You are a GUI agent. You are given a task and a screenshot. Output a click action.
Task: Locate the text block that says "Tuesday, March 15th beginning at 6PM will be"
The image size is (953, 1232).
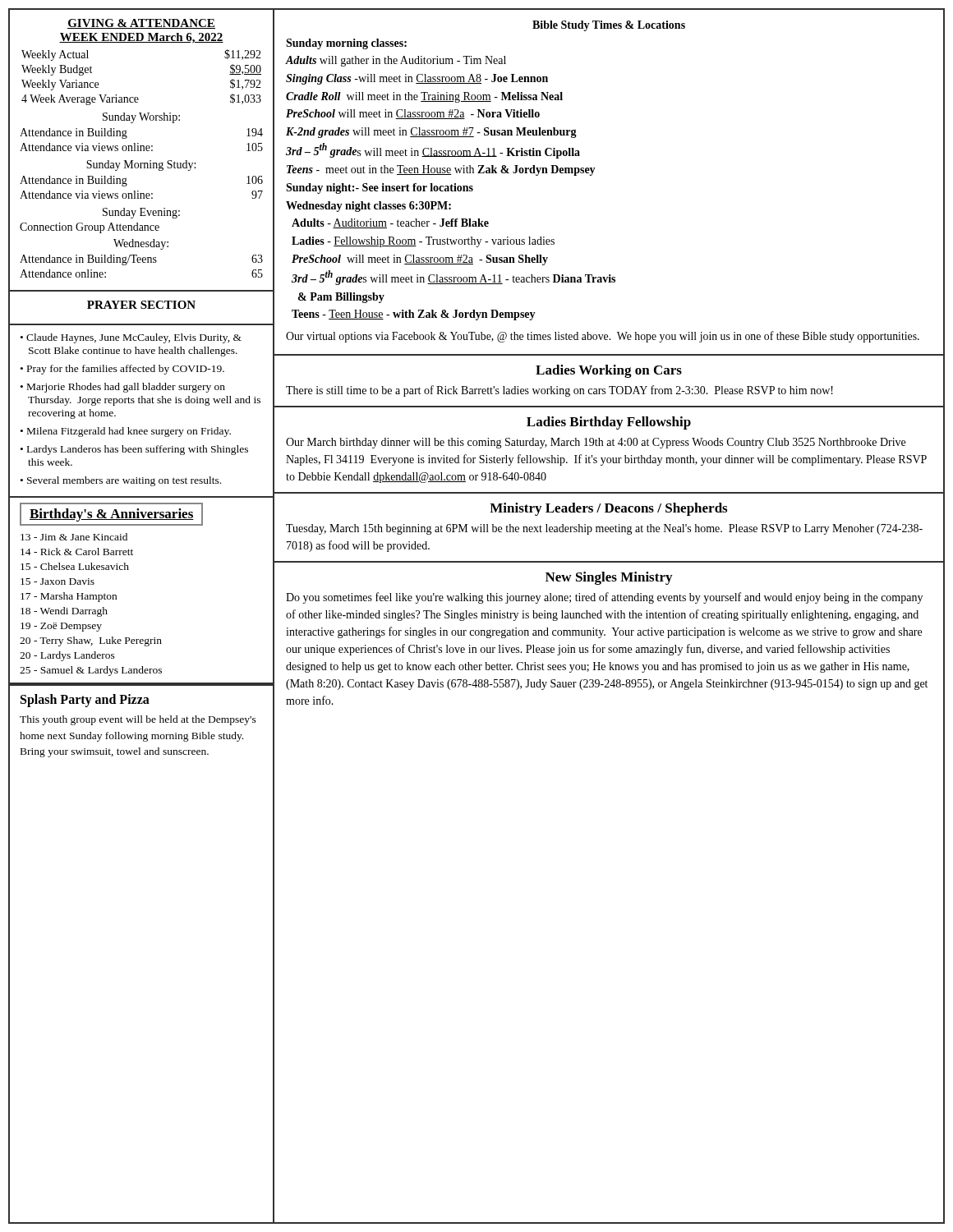click(x=604, y=537)
